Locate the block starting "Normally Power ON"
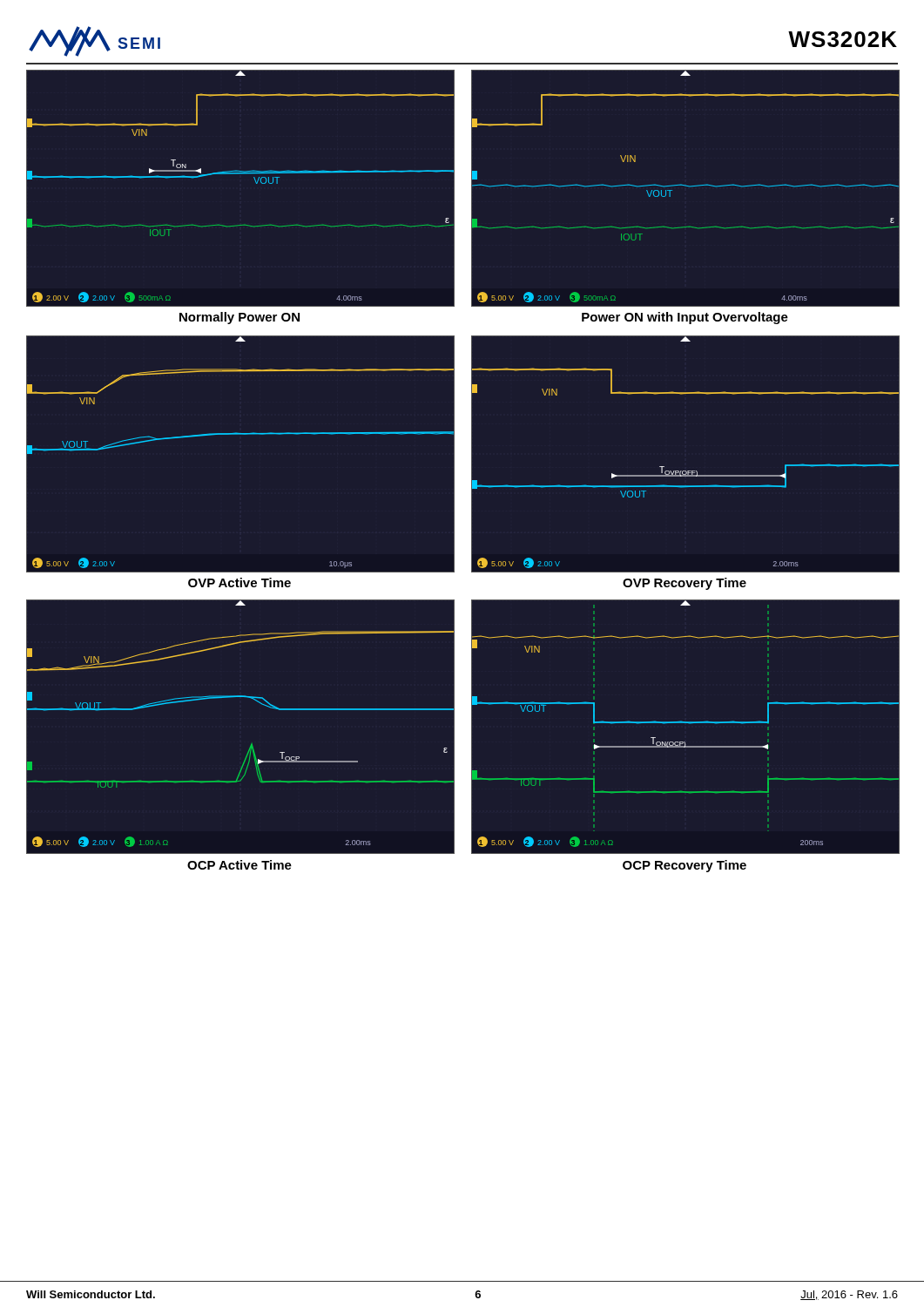 click(x=240, y=317)
